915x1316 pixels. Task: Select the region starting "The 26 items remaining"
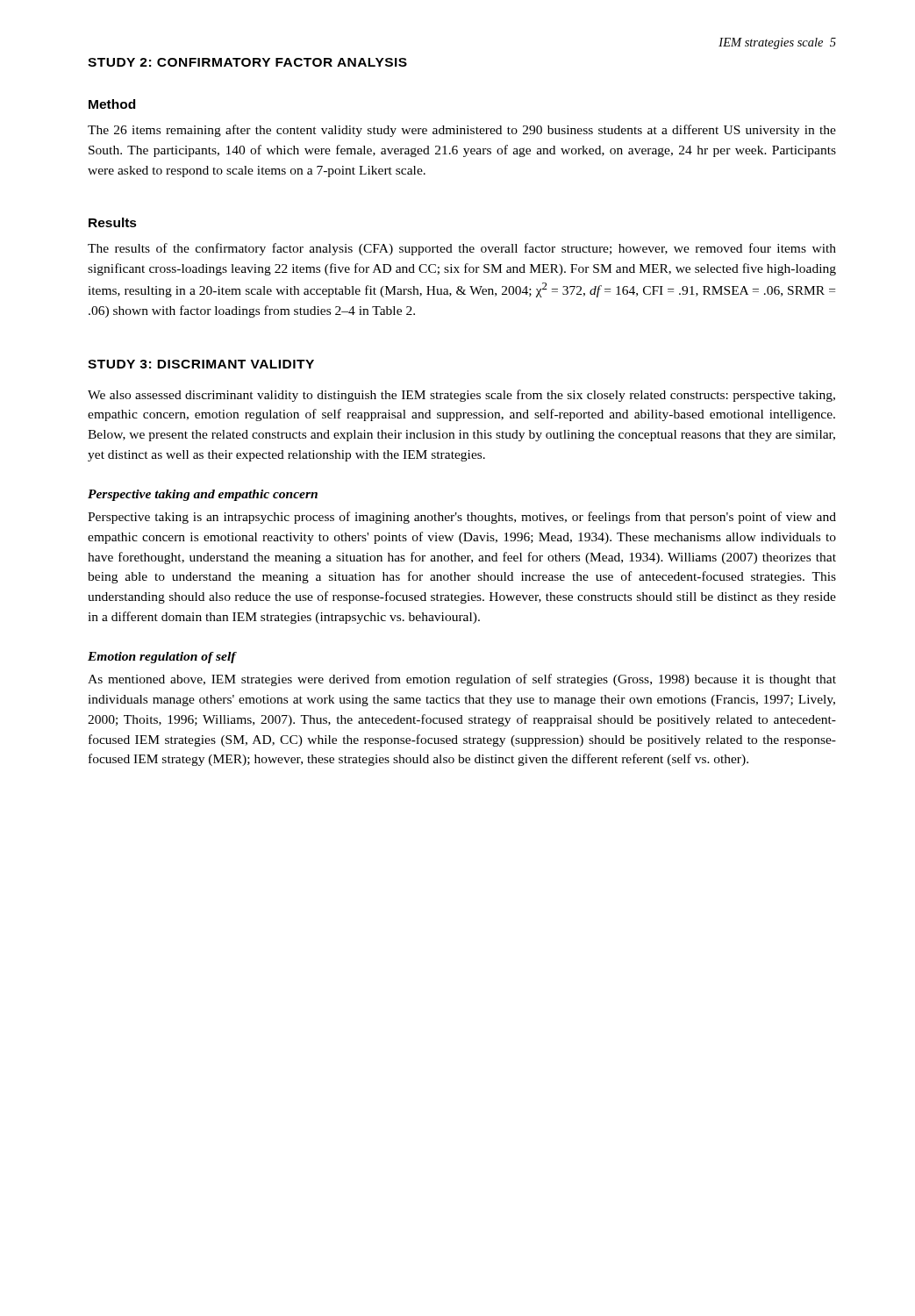tap(462, 149)
